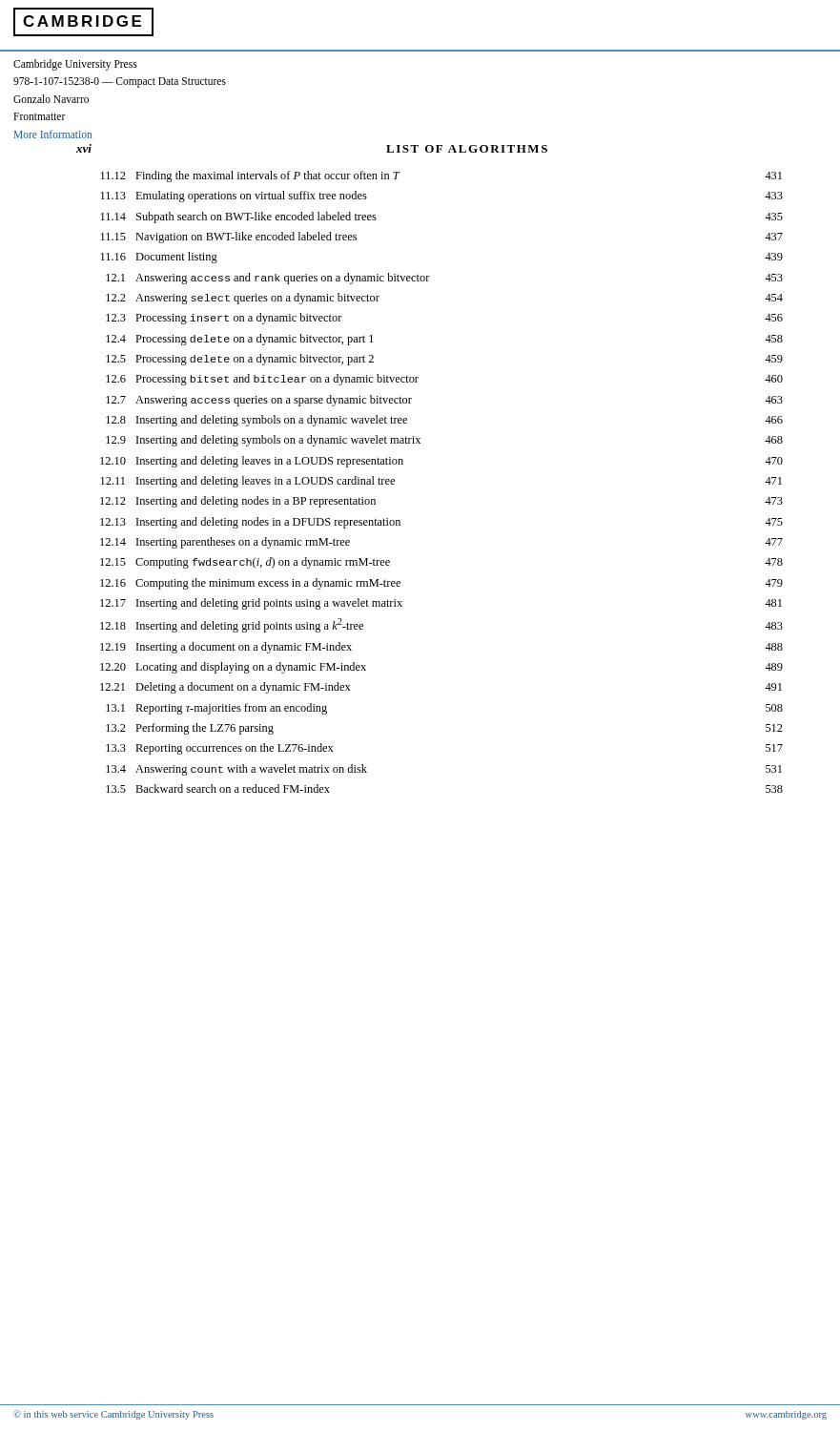Find the element starting "12.17 Inserting and deleting grid points using a"
Image resolution: width=840 pixels, height=1431 pixels.
[x=253, y=603]
